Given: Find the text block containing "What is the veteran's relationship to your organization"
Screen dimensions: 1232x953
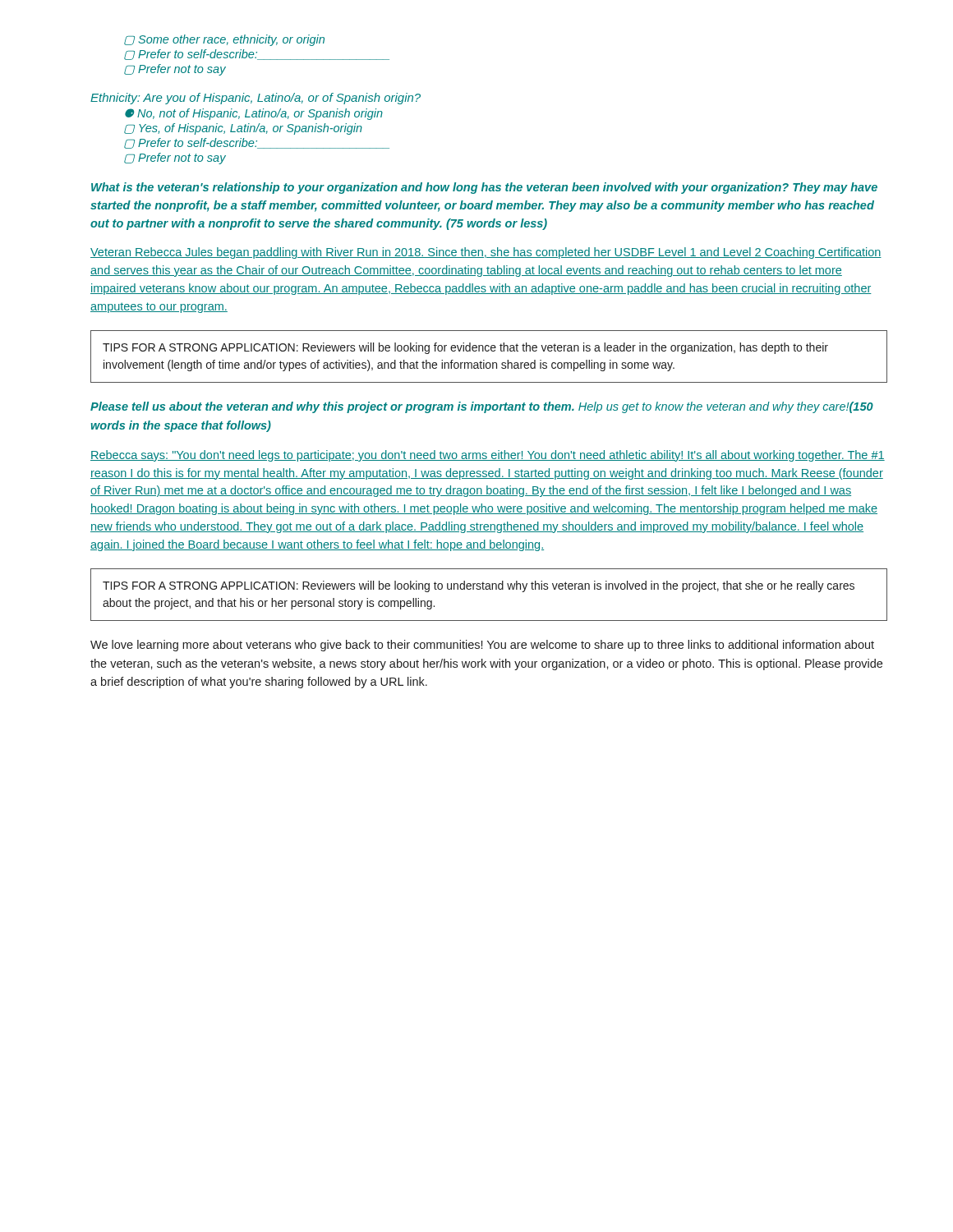Looking at the screenshot, I should coord(489,206).
